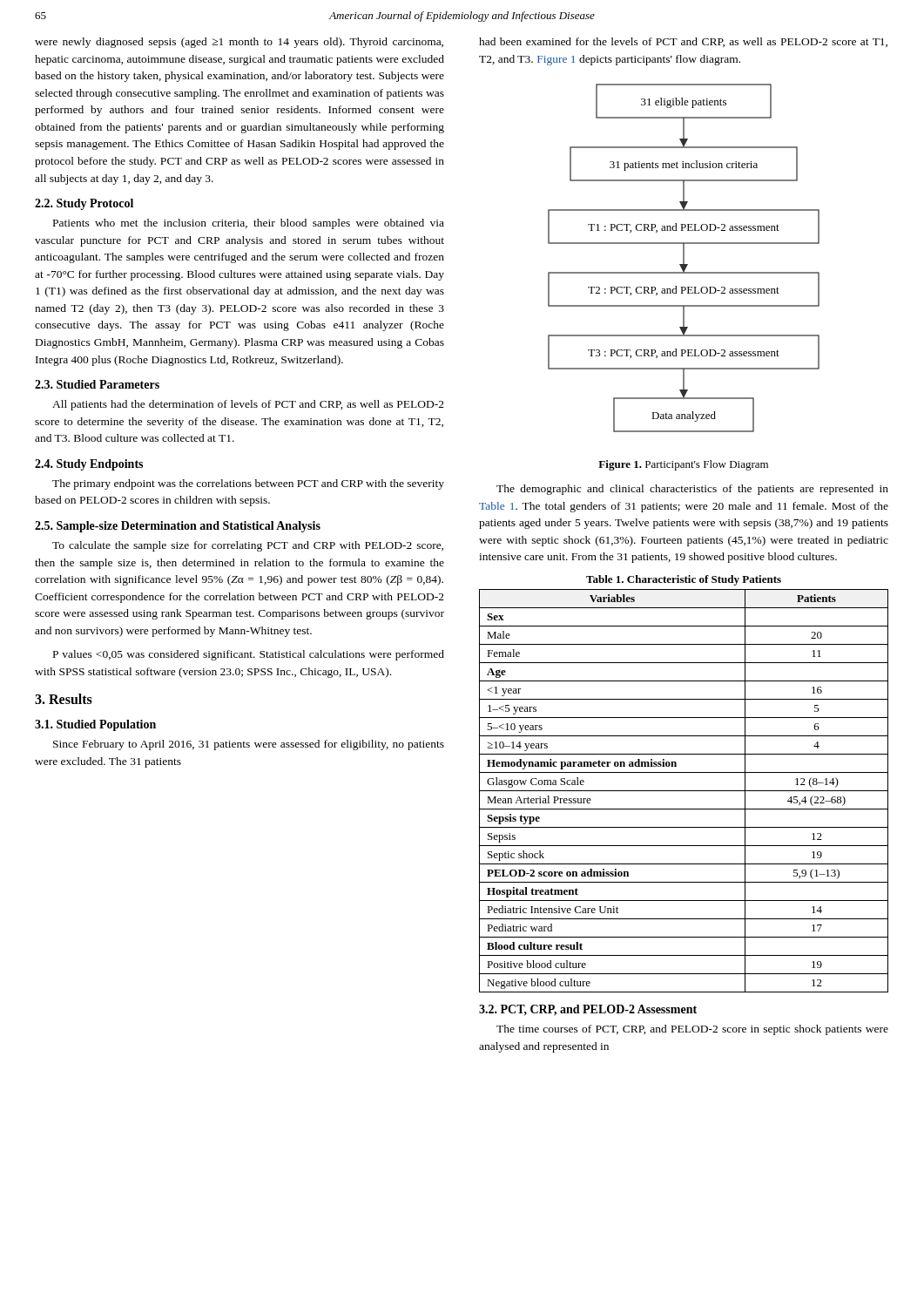Find the section header containing "2.5. Sample-size Determination and"

pos(178,526)
